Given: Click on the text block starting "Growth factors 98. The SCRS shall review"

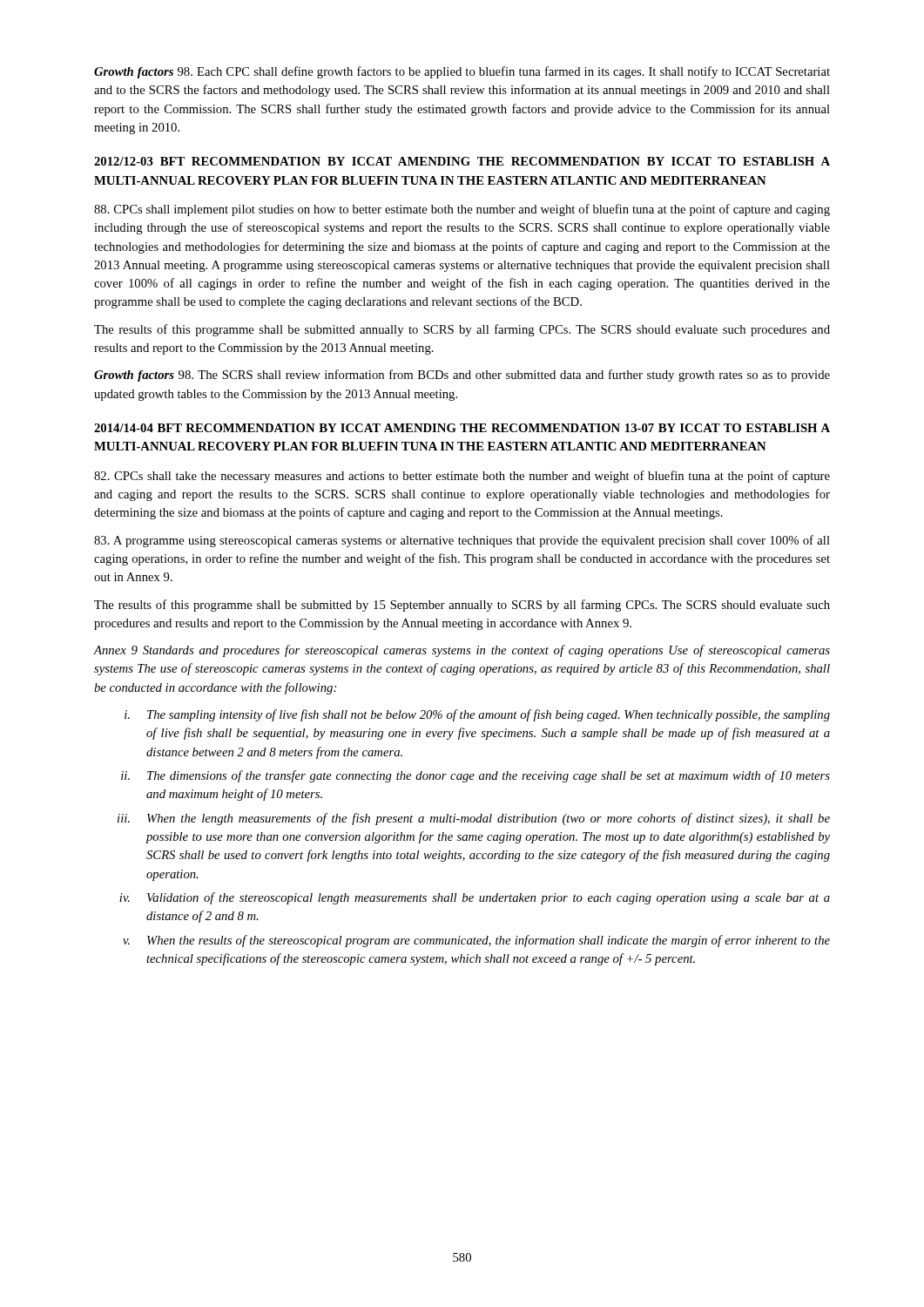Looking at the screenshot, I should (x=462, y=385).
